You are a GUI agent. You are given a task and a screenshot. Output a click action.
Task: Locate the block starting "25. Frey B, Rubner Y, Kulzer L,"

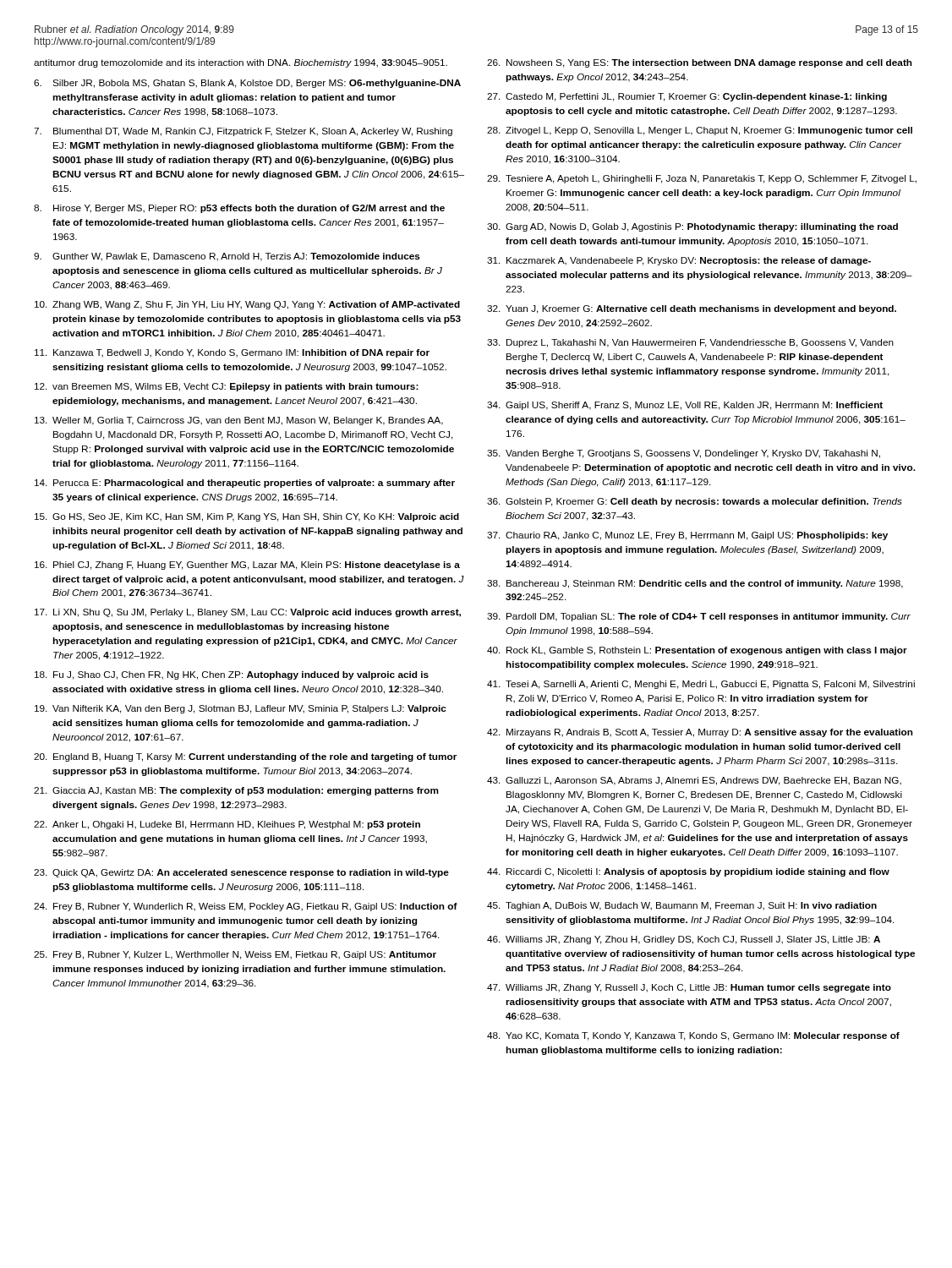pos(249,969)
